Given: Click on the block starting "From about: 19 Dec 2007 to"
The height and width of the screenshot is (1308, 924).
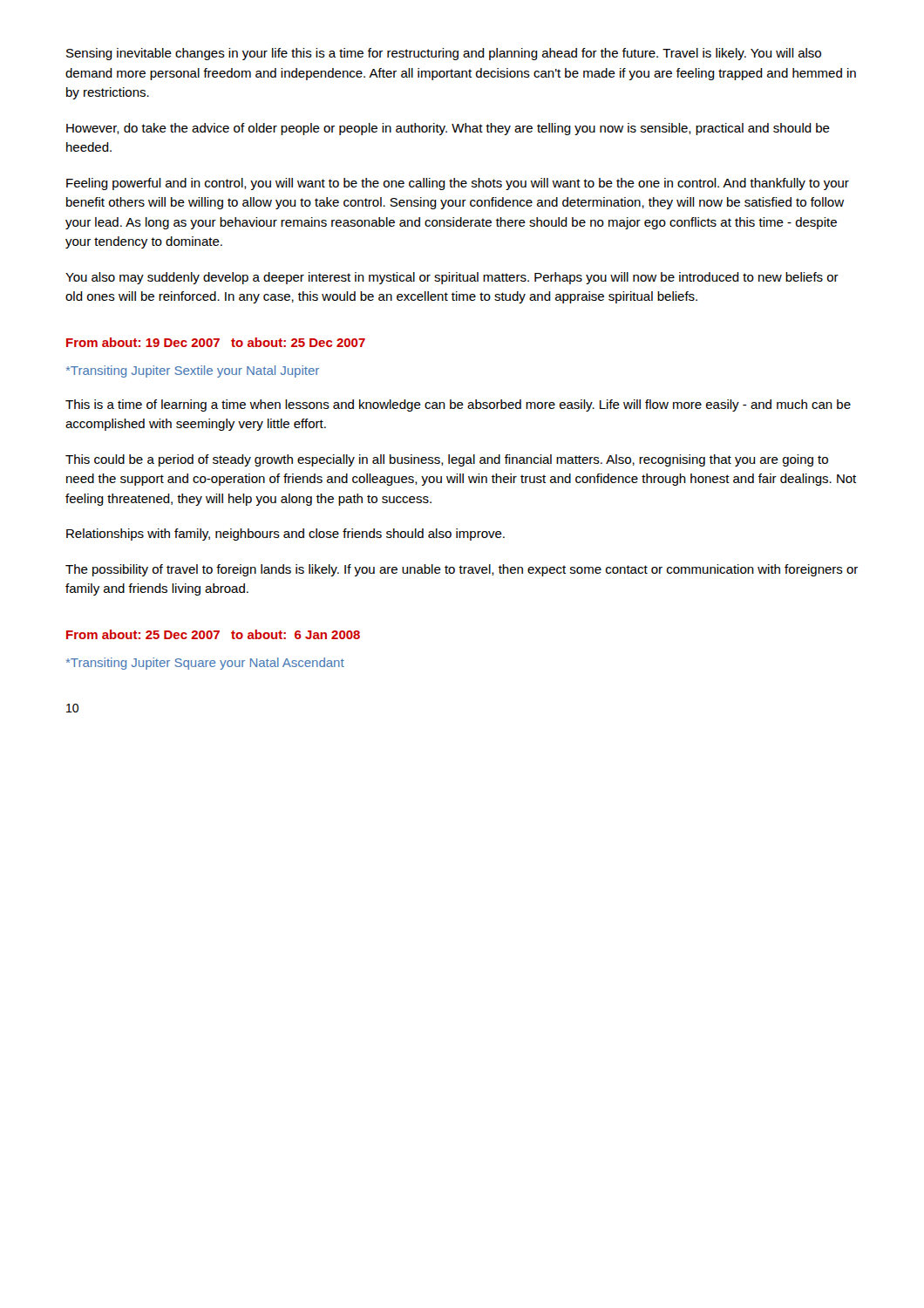Looking at the screenshot, I should (x=216, y=342).
